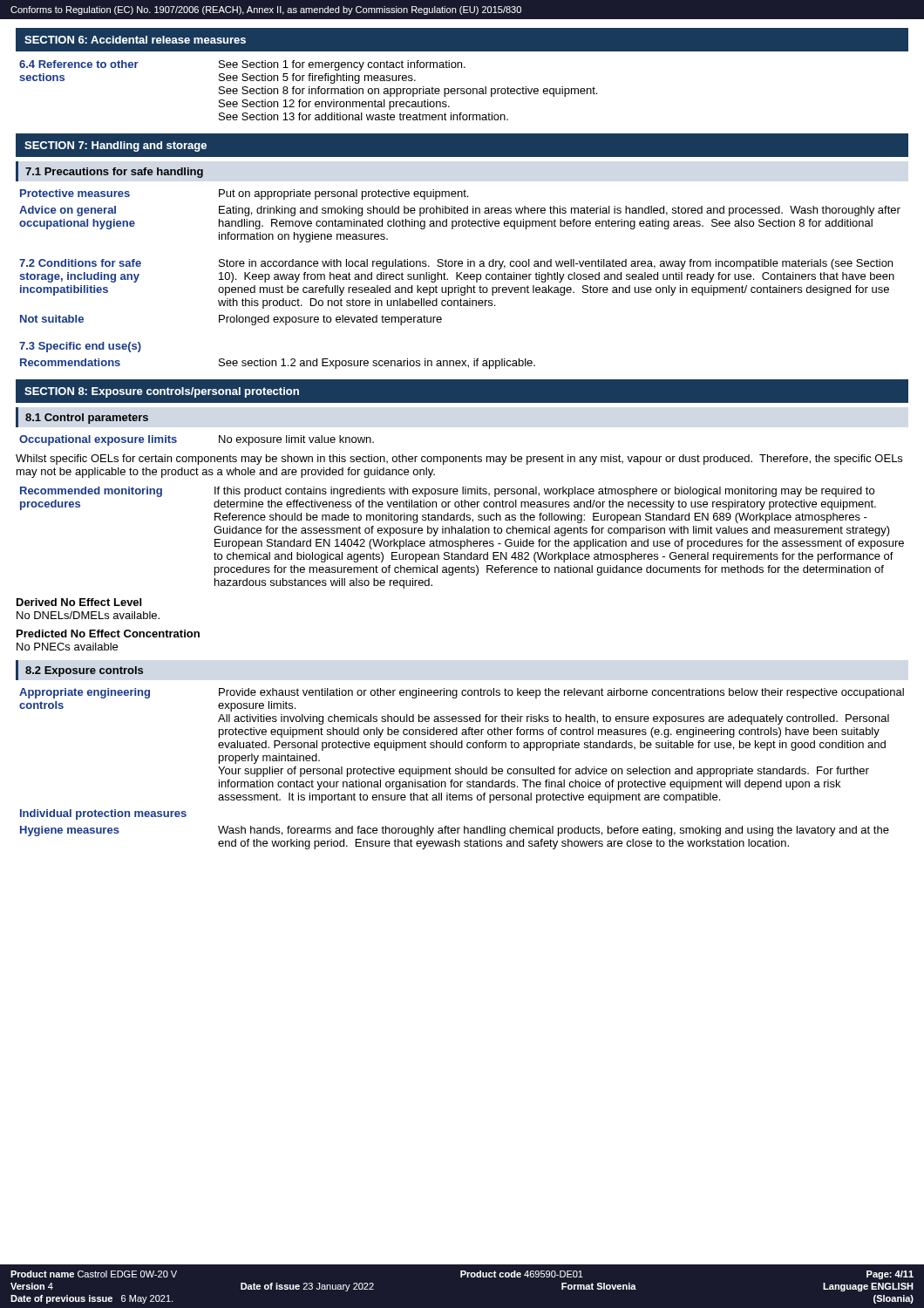This screenshot has width=924, height=1308.
Task: Click where it says "SECTION 6: Accidental release measures"
Action: 135,40
